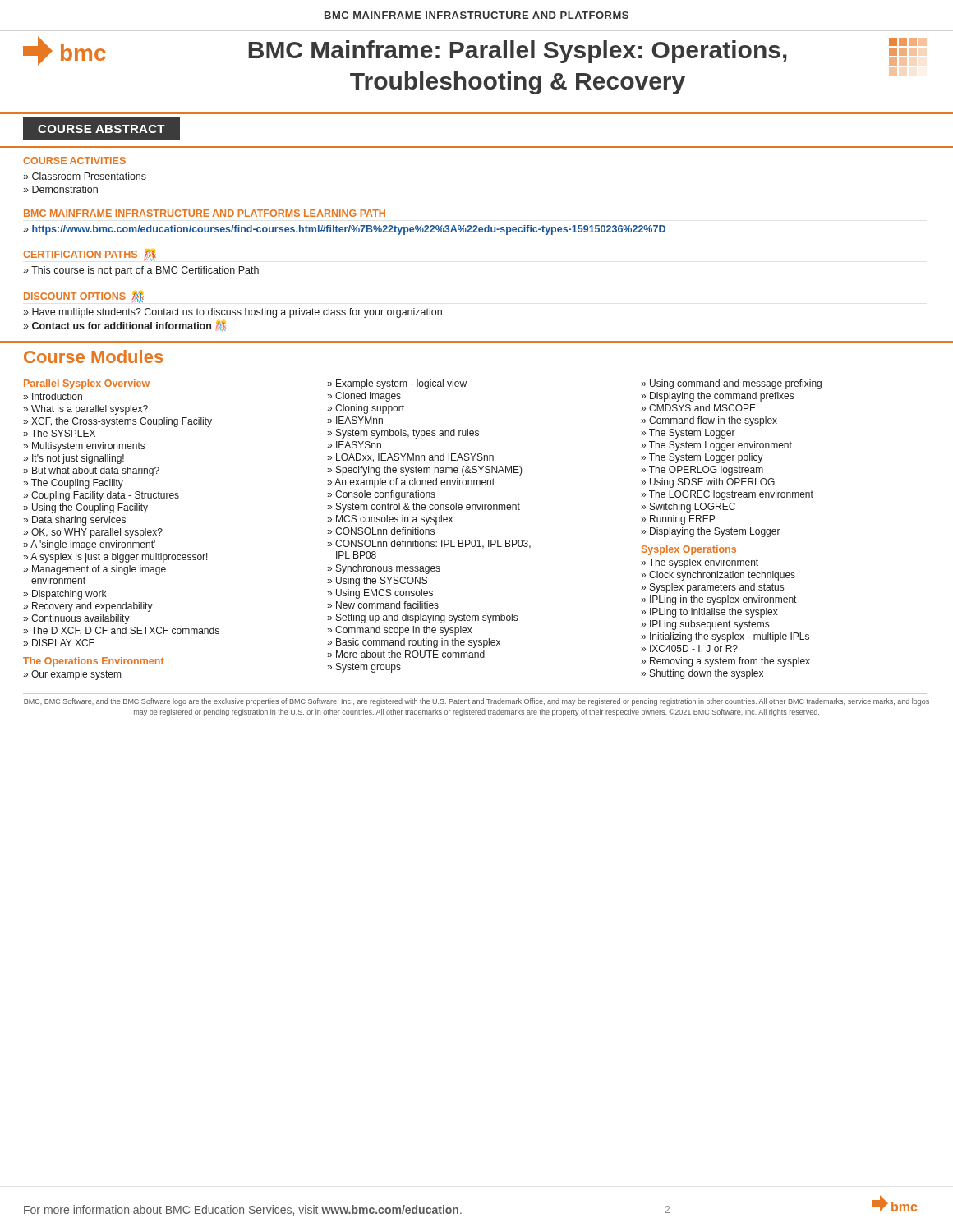Image resolution: width=953 pixels, height=1232 pixels.
Task: Find the list item containing "» The Coupling Facility"
Action: coord(73,483)
